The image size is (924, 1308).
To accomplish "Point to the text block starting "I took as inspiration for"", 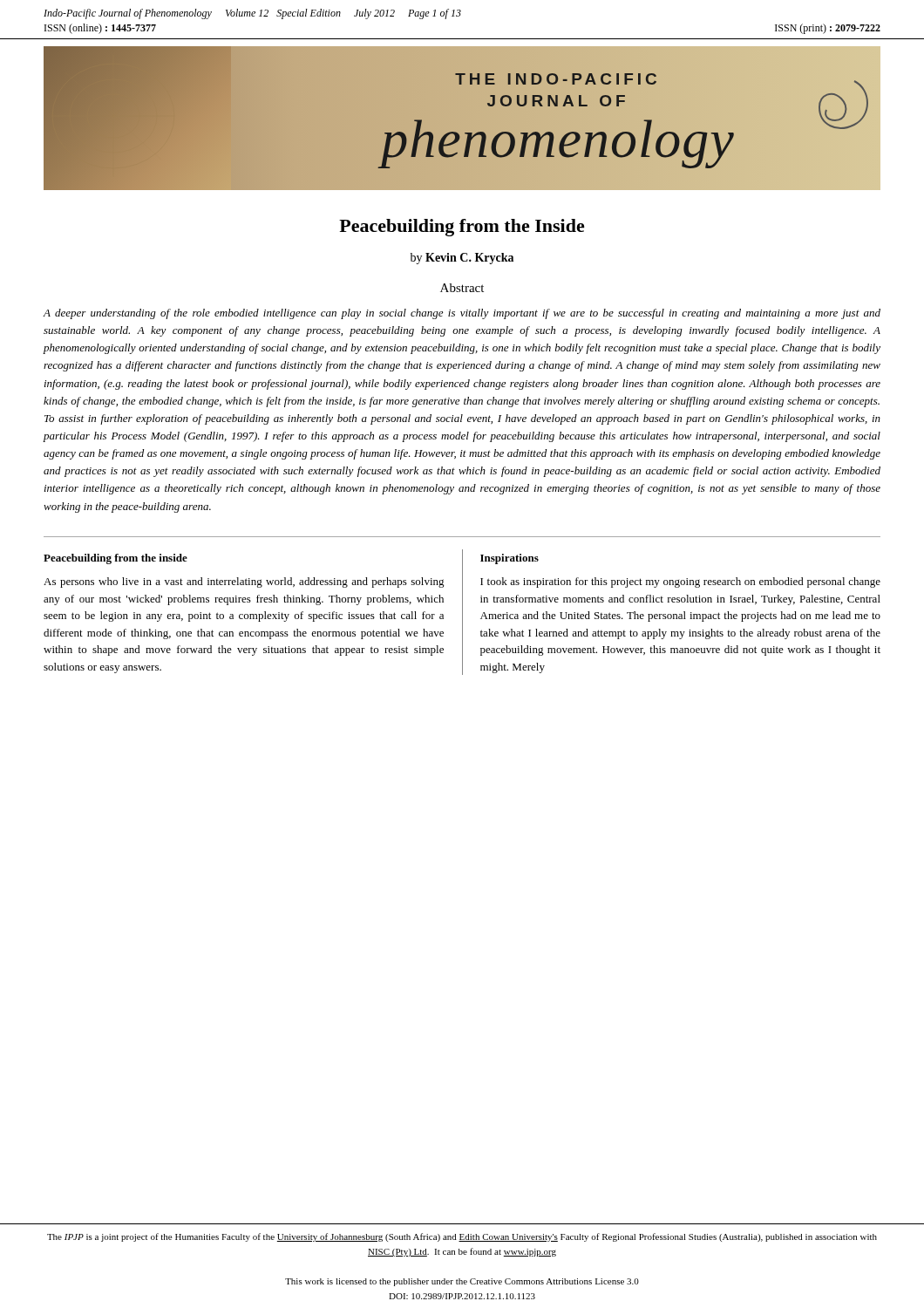I will (x=680, y=624).
